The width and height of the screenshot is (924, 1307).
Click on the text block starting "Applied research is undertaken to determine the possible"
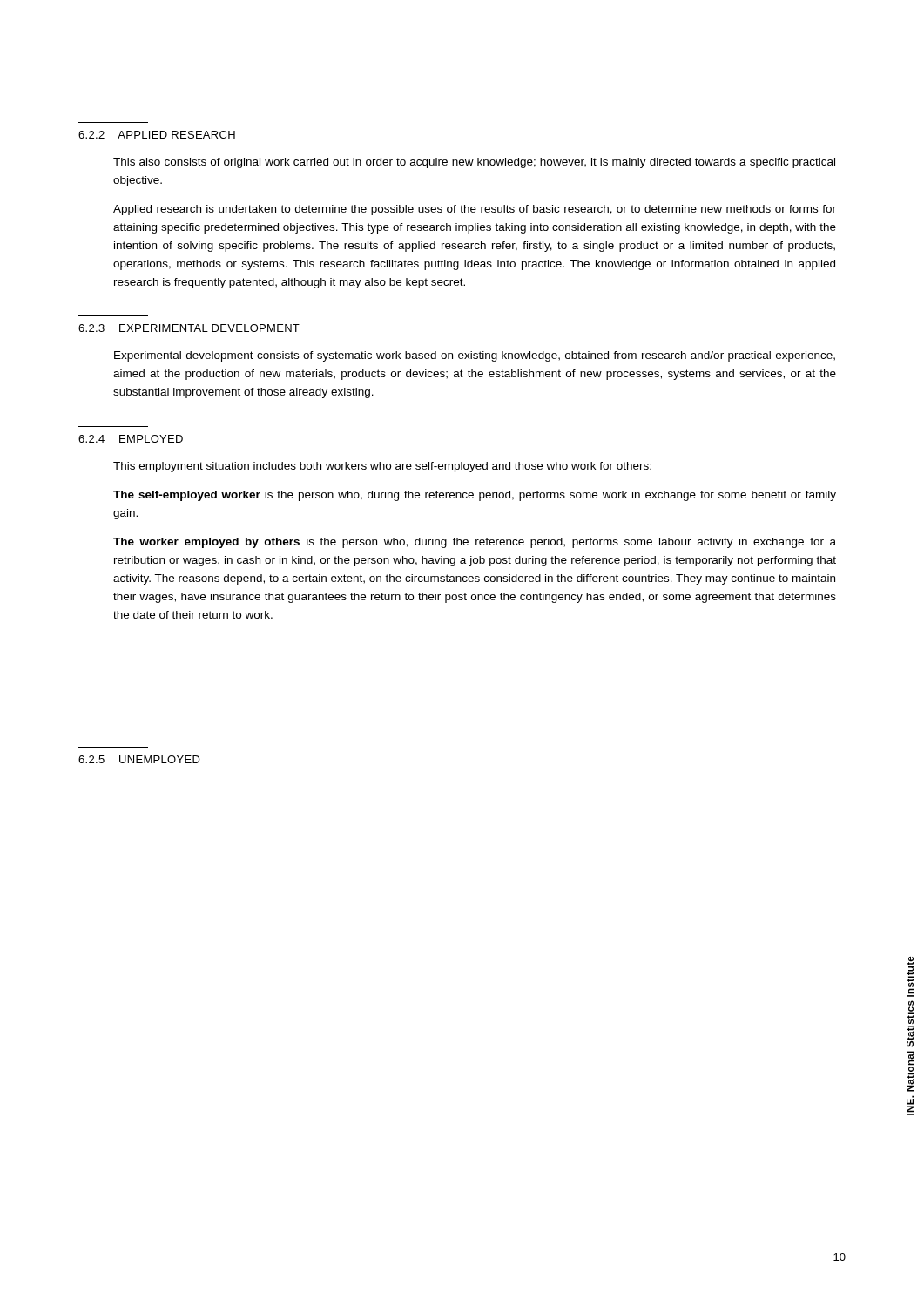click(x=475, y=245)
